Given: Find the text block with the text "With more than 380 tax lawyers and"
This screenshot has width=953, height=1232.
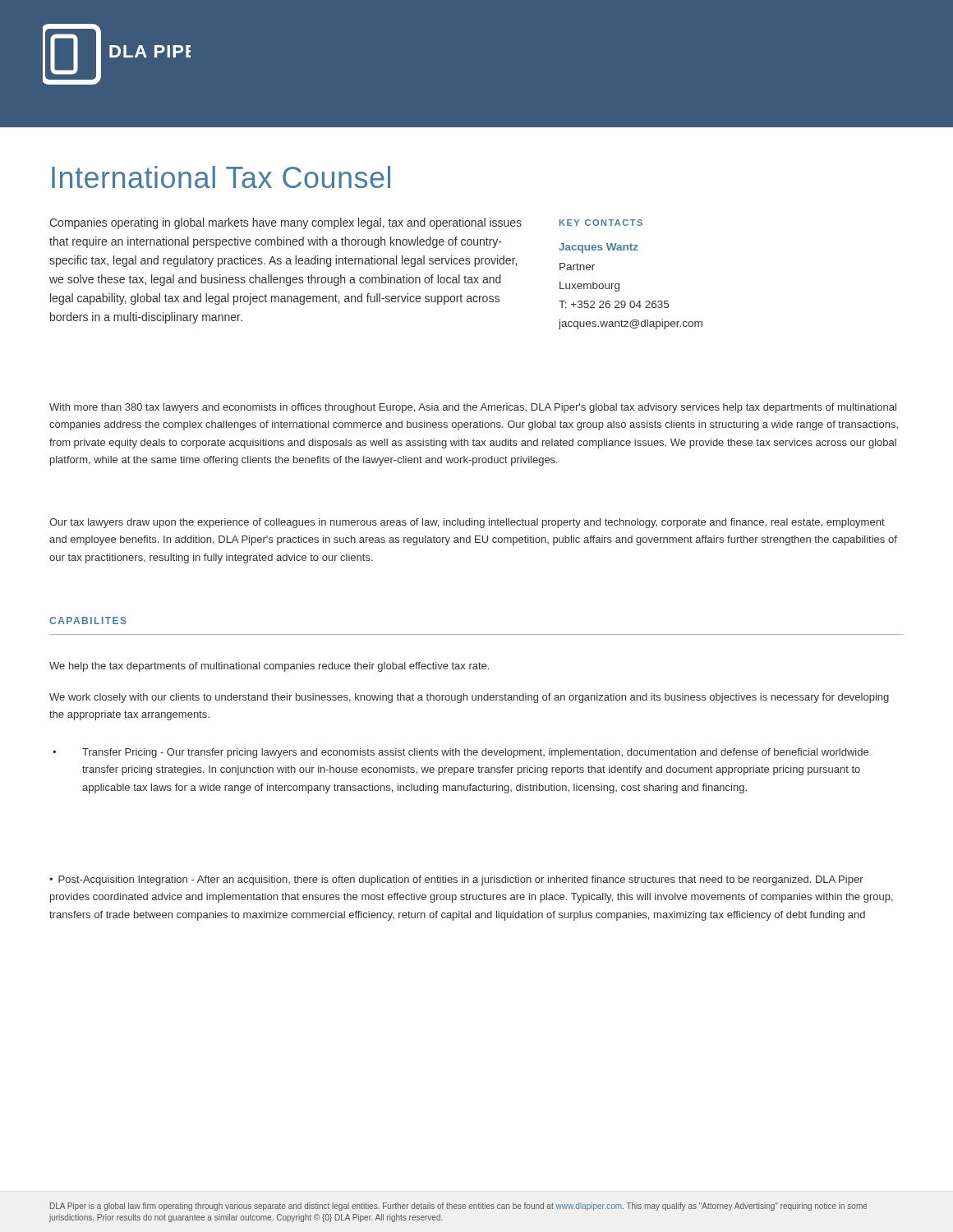Looking at the screenshot, I should pyautogui.click(x=474, y=433).
